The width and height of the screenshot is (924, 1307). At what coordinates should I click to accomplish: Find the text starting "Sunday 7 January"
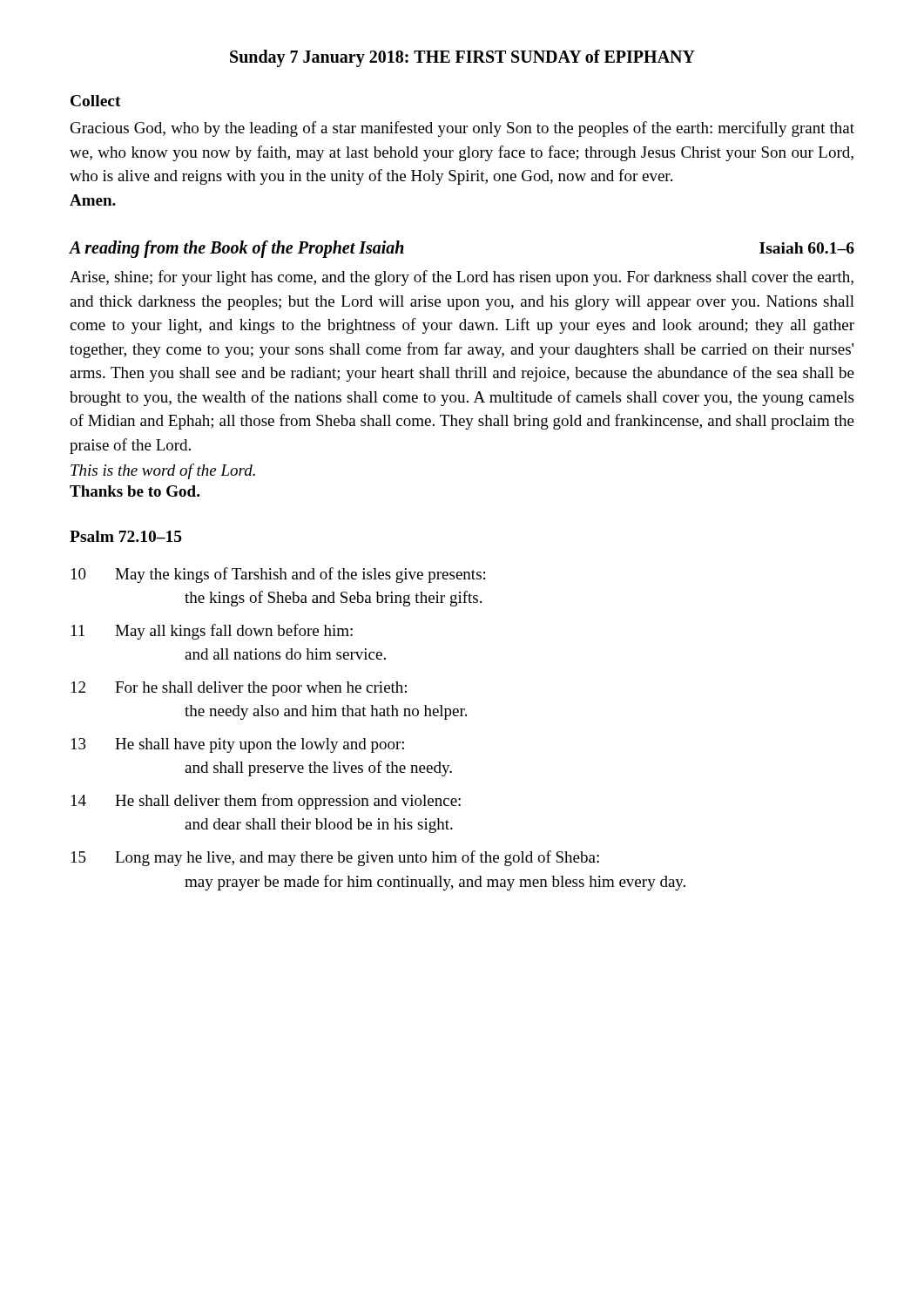[x=462, y=57]
